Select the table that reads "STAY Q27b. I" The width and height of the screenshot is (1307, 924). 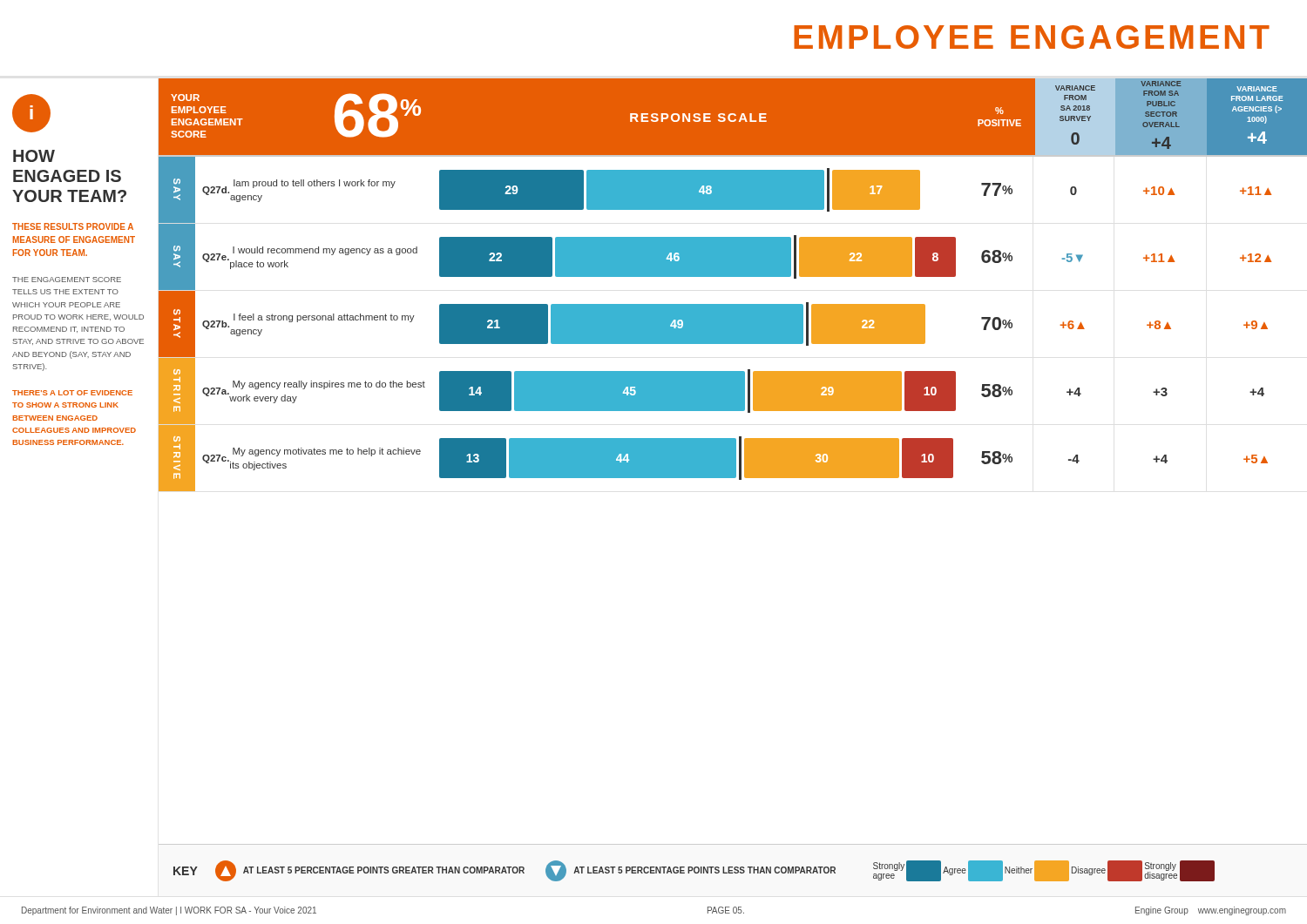[x=733, y=324]
